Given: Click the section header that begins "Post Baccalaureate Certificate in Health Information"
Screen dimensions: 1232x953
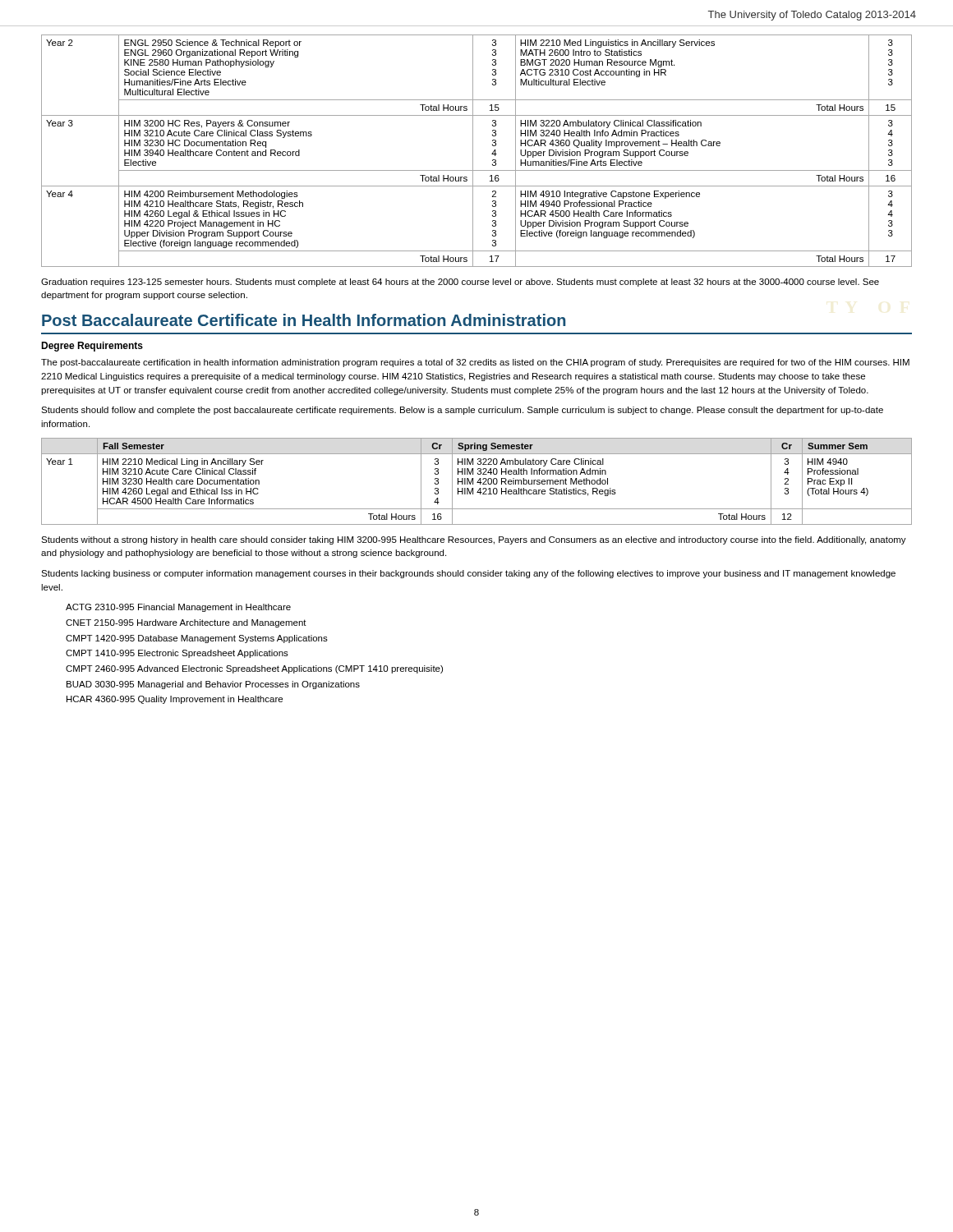Looking at the screenshot, I should 476,323.
